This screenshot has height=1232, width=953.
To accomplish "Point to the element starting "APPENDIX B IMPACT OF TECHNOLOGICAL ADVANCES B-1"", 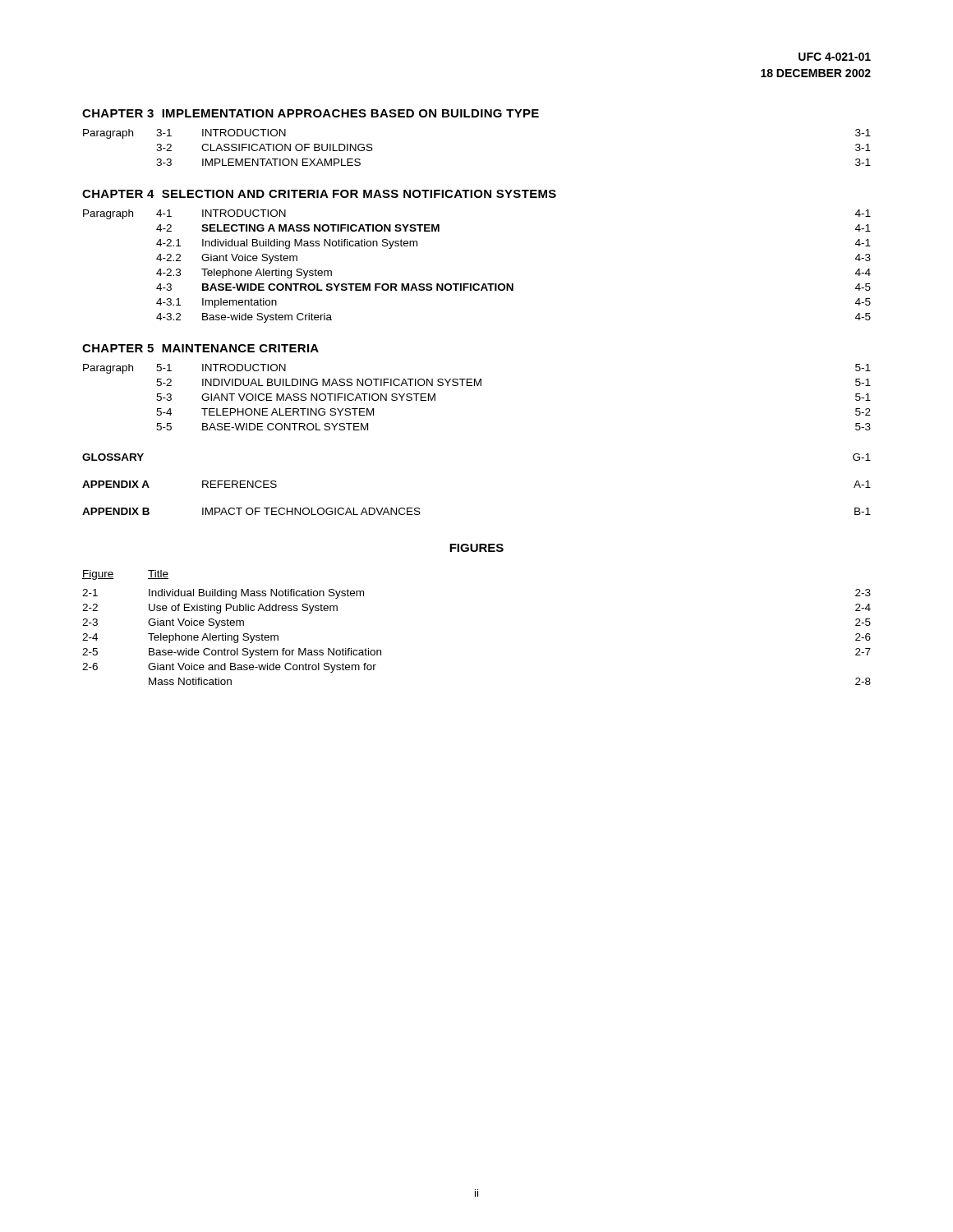I will [123, 511].
